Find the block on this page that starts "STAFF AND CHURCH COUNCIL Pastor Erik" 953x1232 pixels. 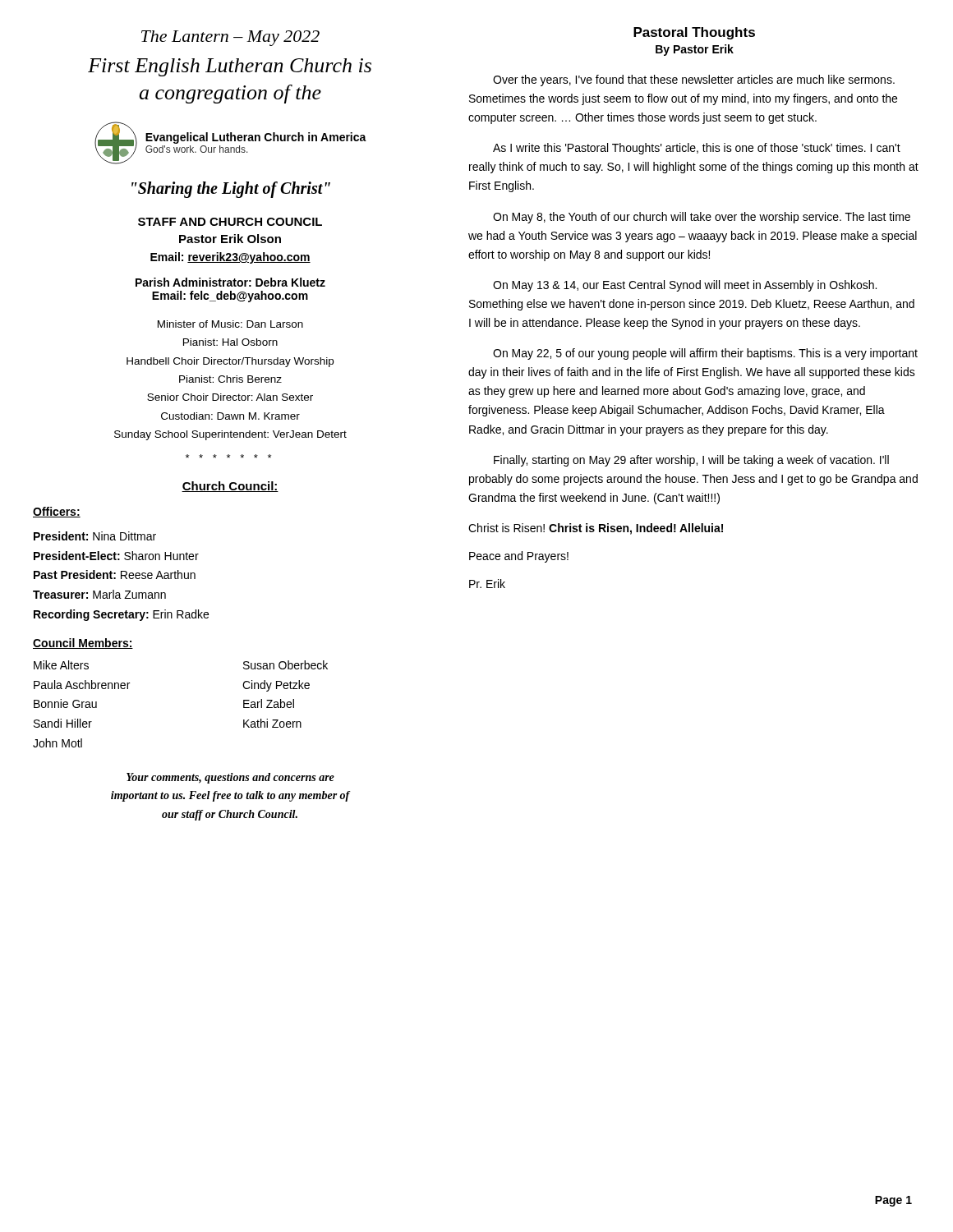(230, 240)
